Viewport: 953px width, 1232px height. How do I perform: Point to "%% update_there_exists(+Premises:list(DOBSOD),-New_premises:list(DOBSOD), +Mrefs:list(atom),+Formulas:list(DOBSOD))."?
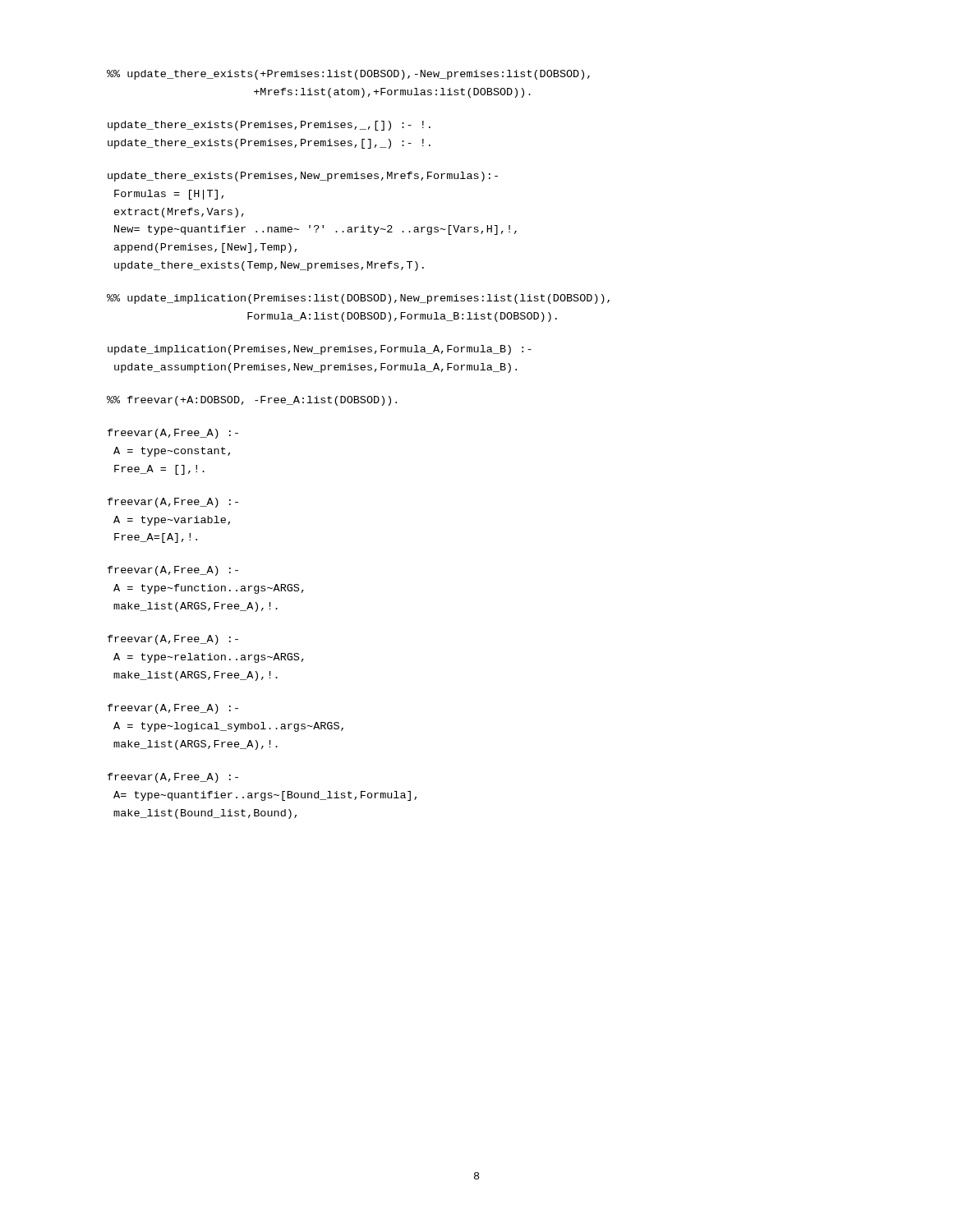350,83
